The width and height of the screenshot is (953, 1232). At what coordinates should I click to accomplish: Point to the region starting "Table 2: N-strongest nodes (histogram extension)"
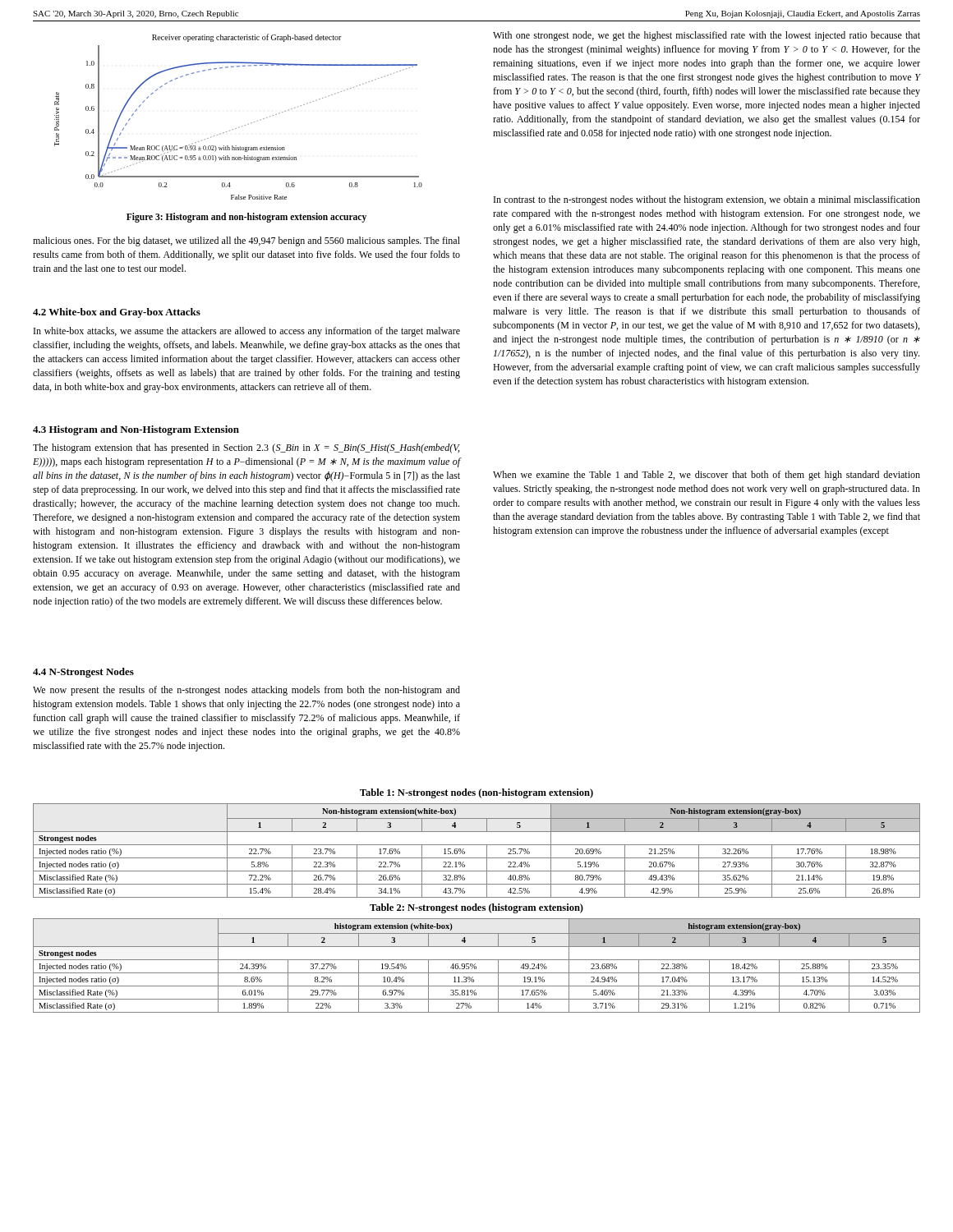point(476,908)
